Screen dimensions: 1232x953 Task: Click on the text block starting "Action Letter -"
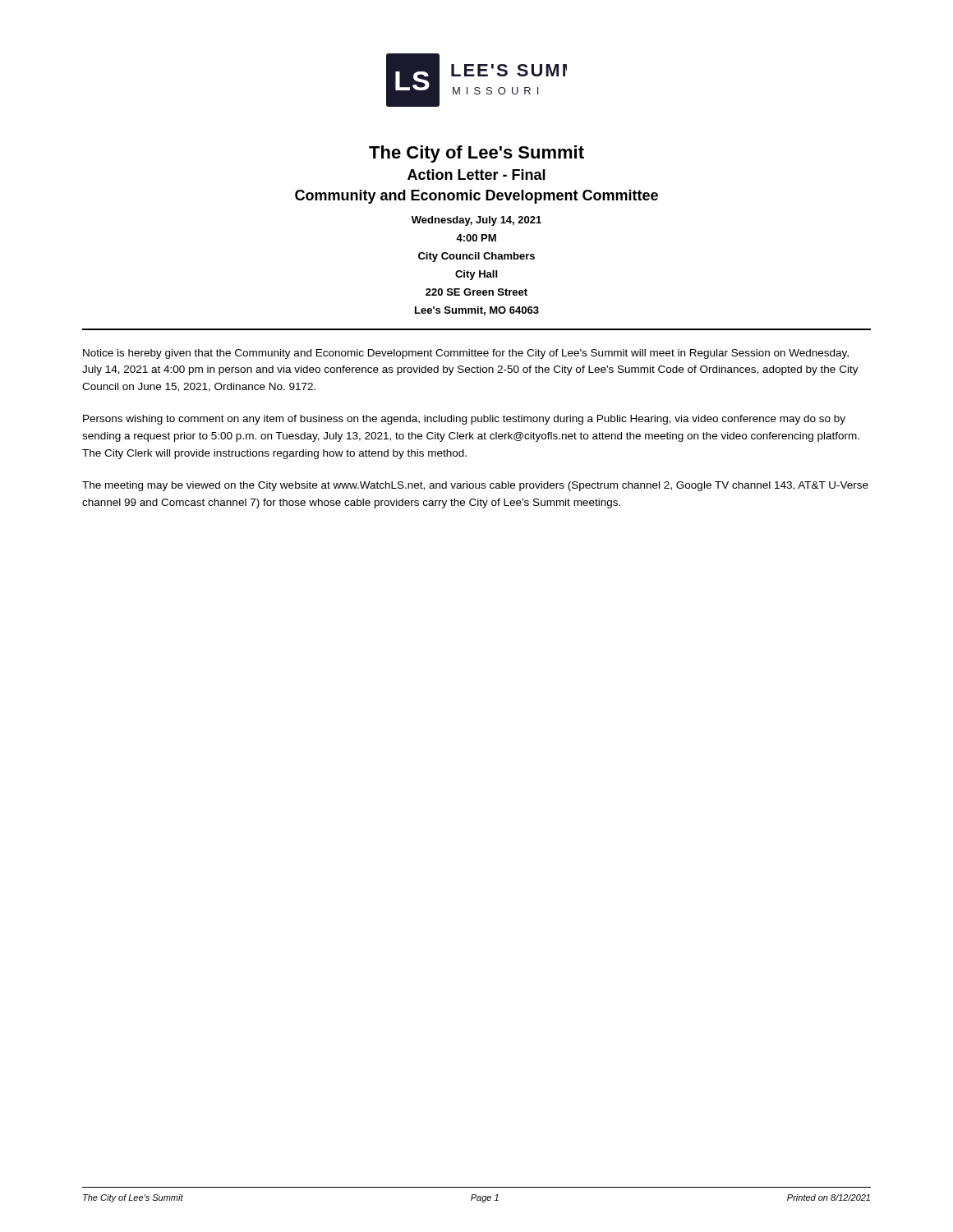(476, 175)
